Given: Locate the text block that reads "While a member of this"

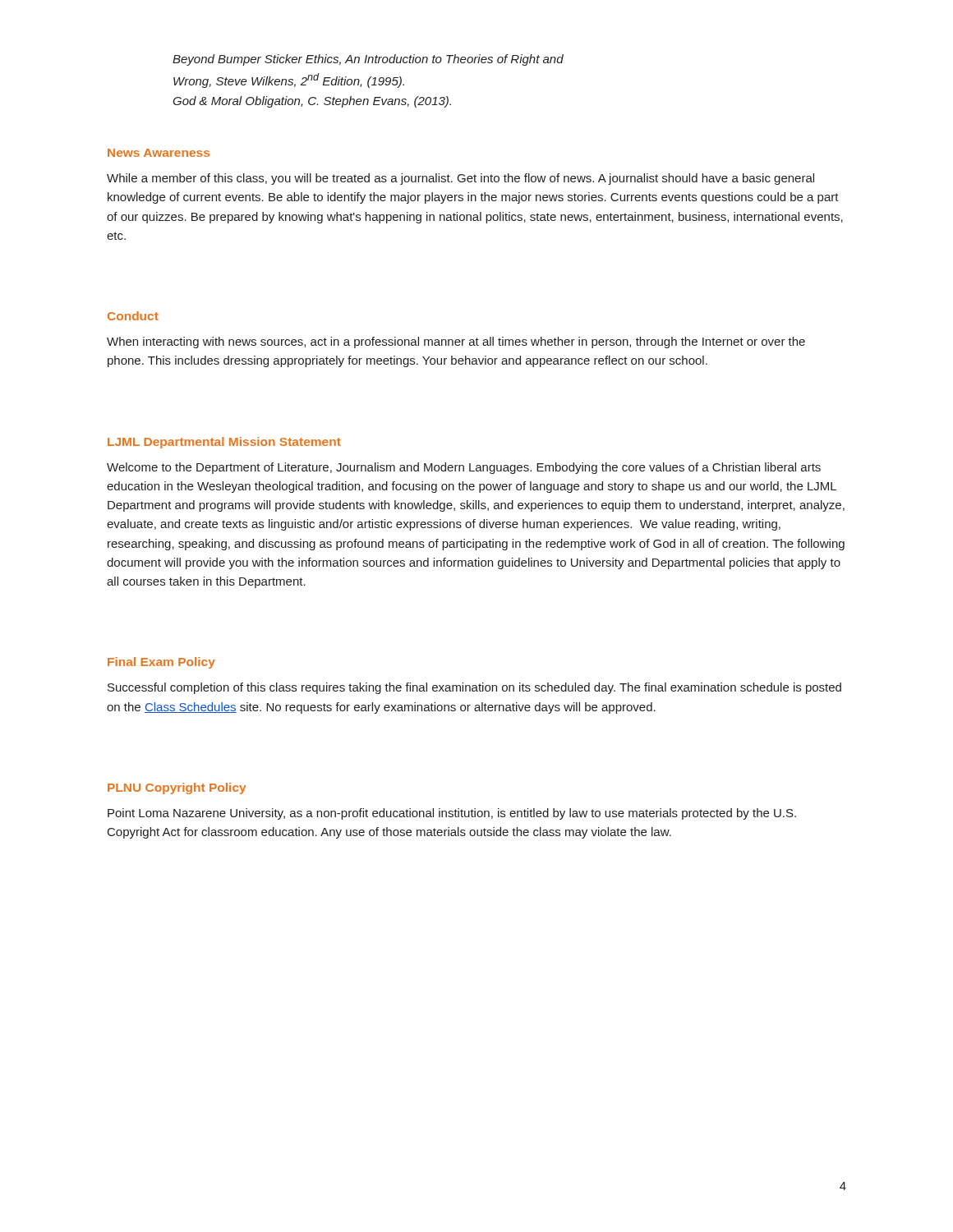Looking at the screenshot, I should [475, 206].
